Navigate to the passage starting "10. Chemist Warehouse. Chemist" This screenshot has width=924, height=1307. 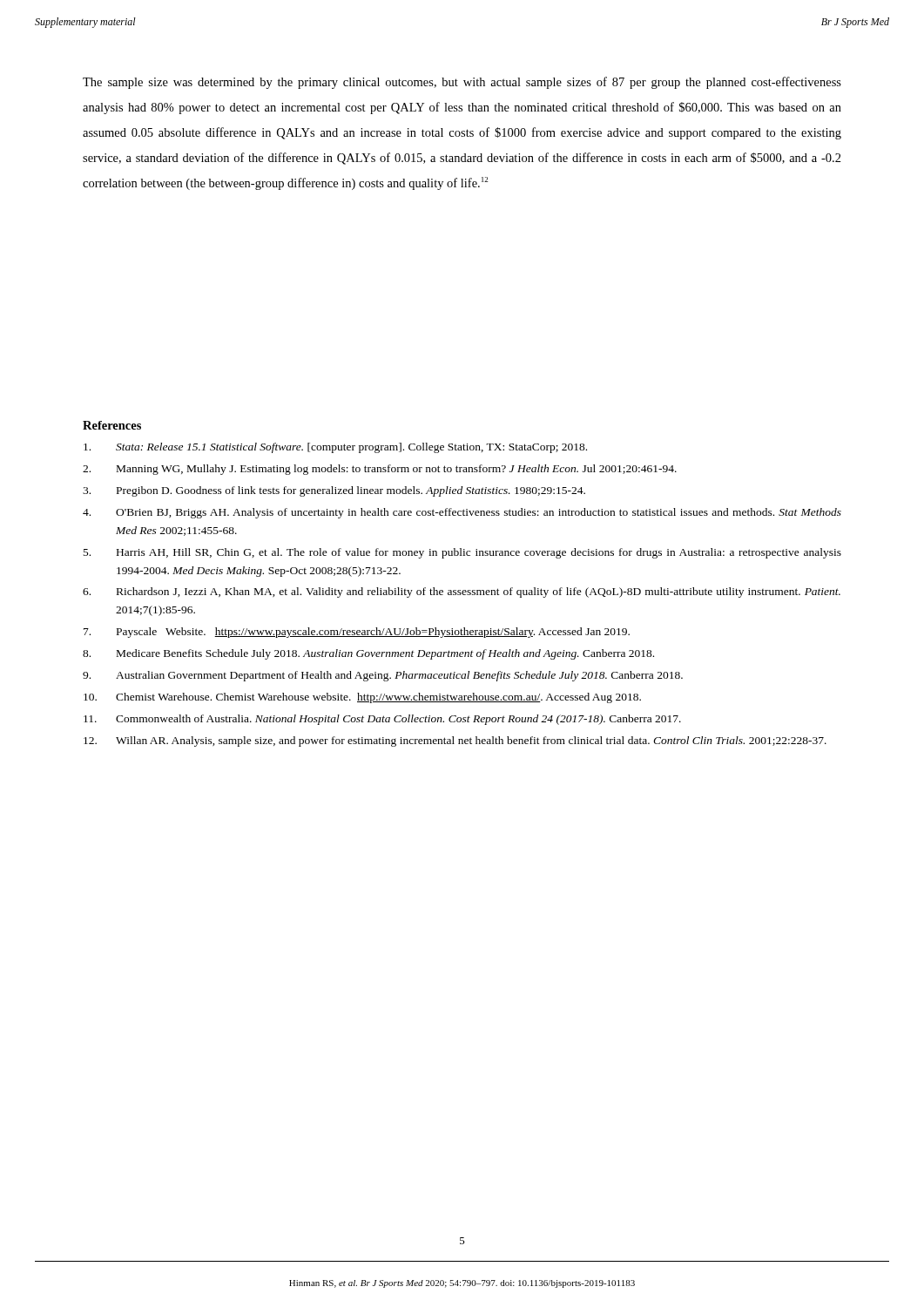click(462, 698)
